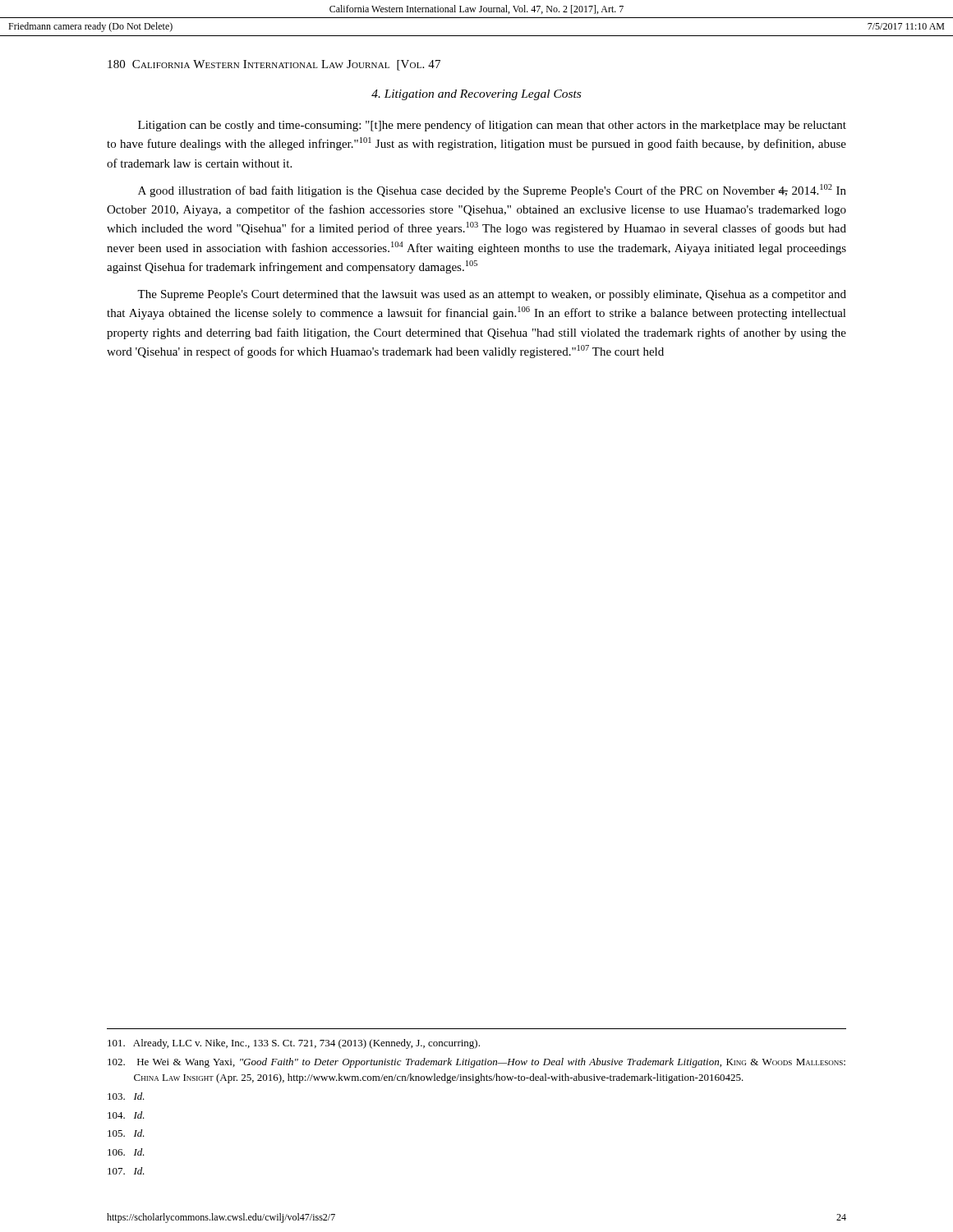Click on the section header that reads "4. Litigation and"
Image resolution: width=953 pixels, height=1232 pixels.
tap(476, 93)
